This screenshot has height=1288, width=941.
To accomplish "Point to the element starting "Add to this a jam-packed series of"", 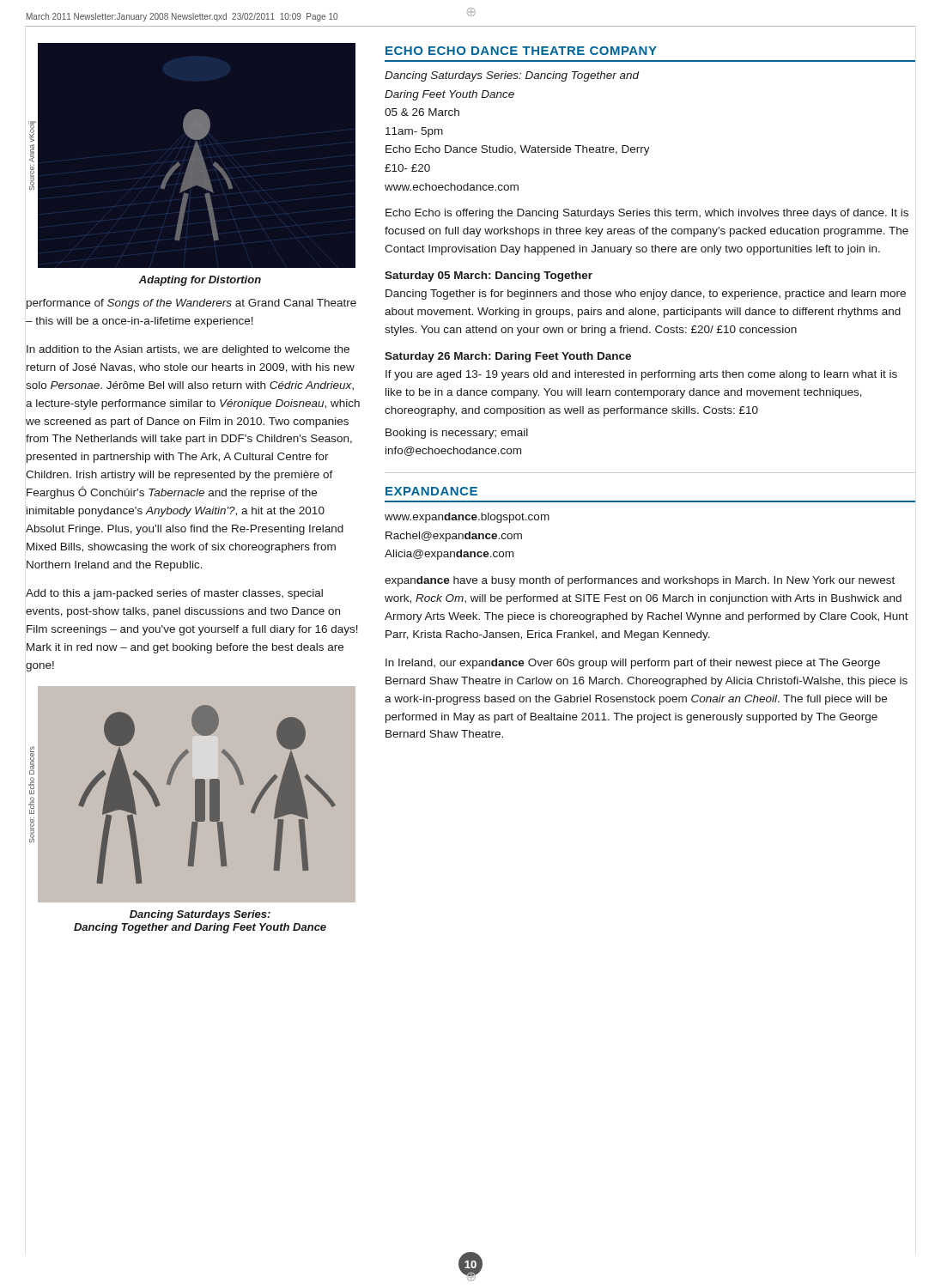I will pos(192,629).
